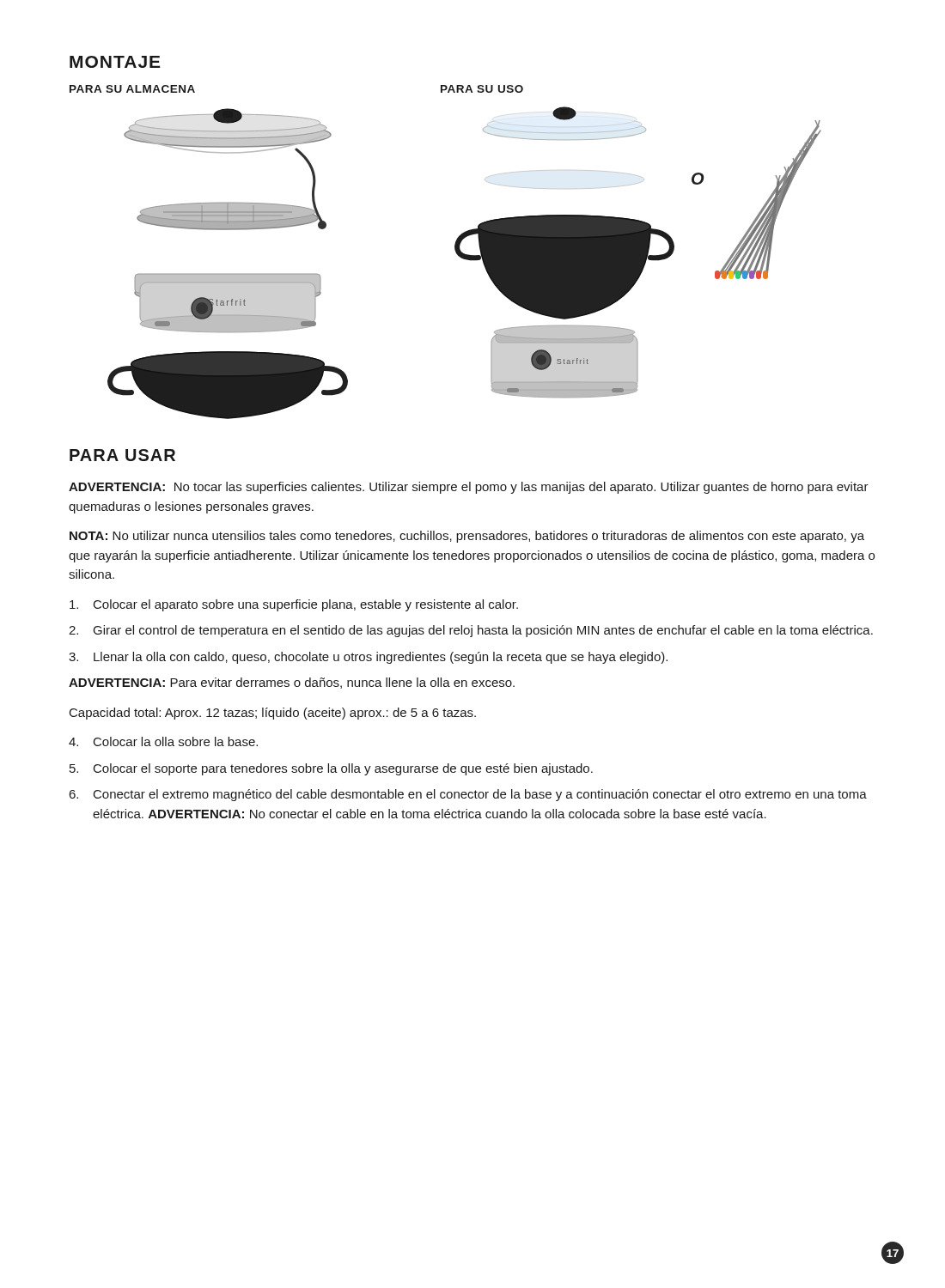Point to the text block starting "4. Colocar la"
This screenshot has width=945, height=1288.
point(163,741)
